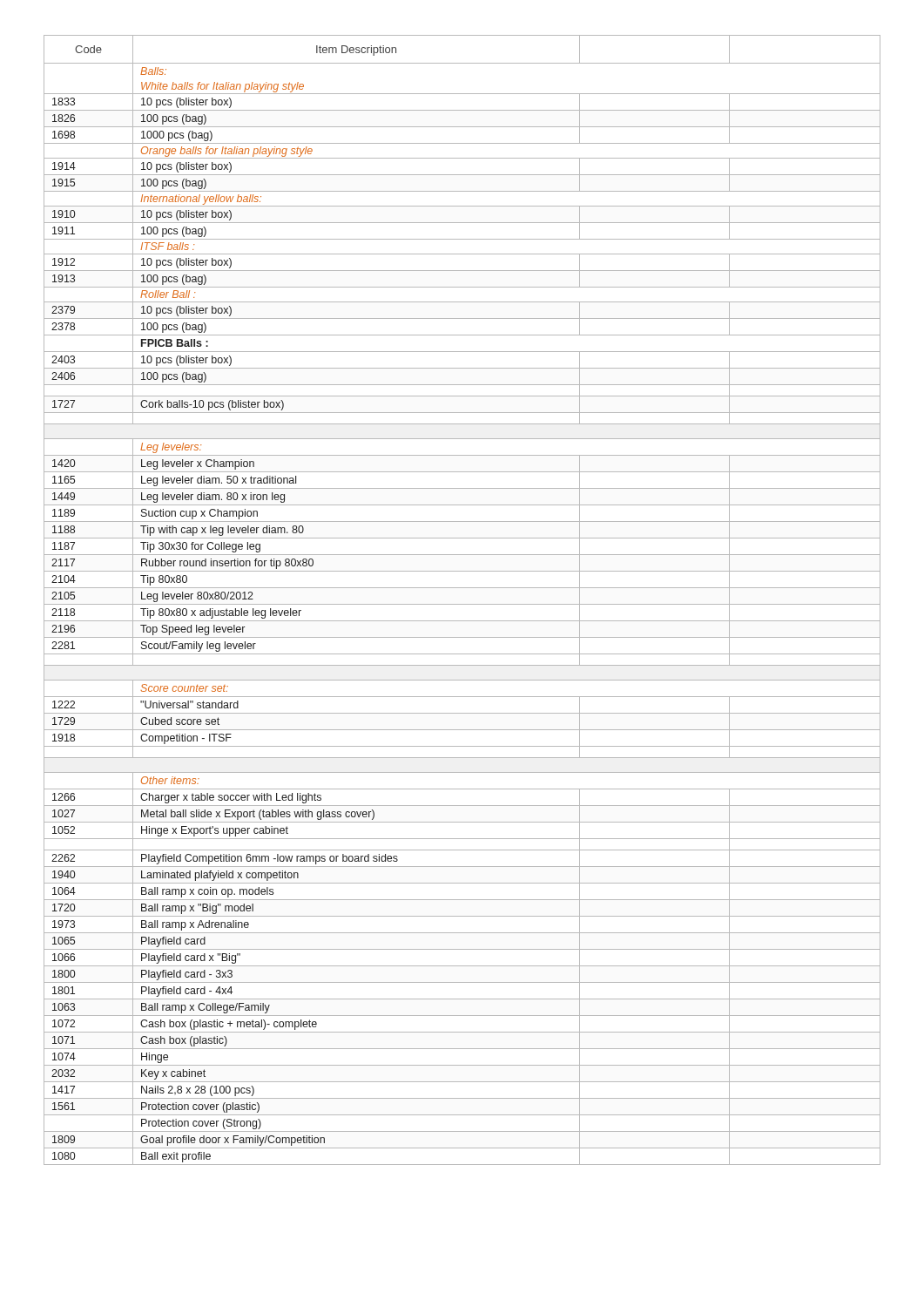Viewport: 924px width, 1307px height.
Task: Click the table
Action: (462, 600)
